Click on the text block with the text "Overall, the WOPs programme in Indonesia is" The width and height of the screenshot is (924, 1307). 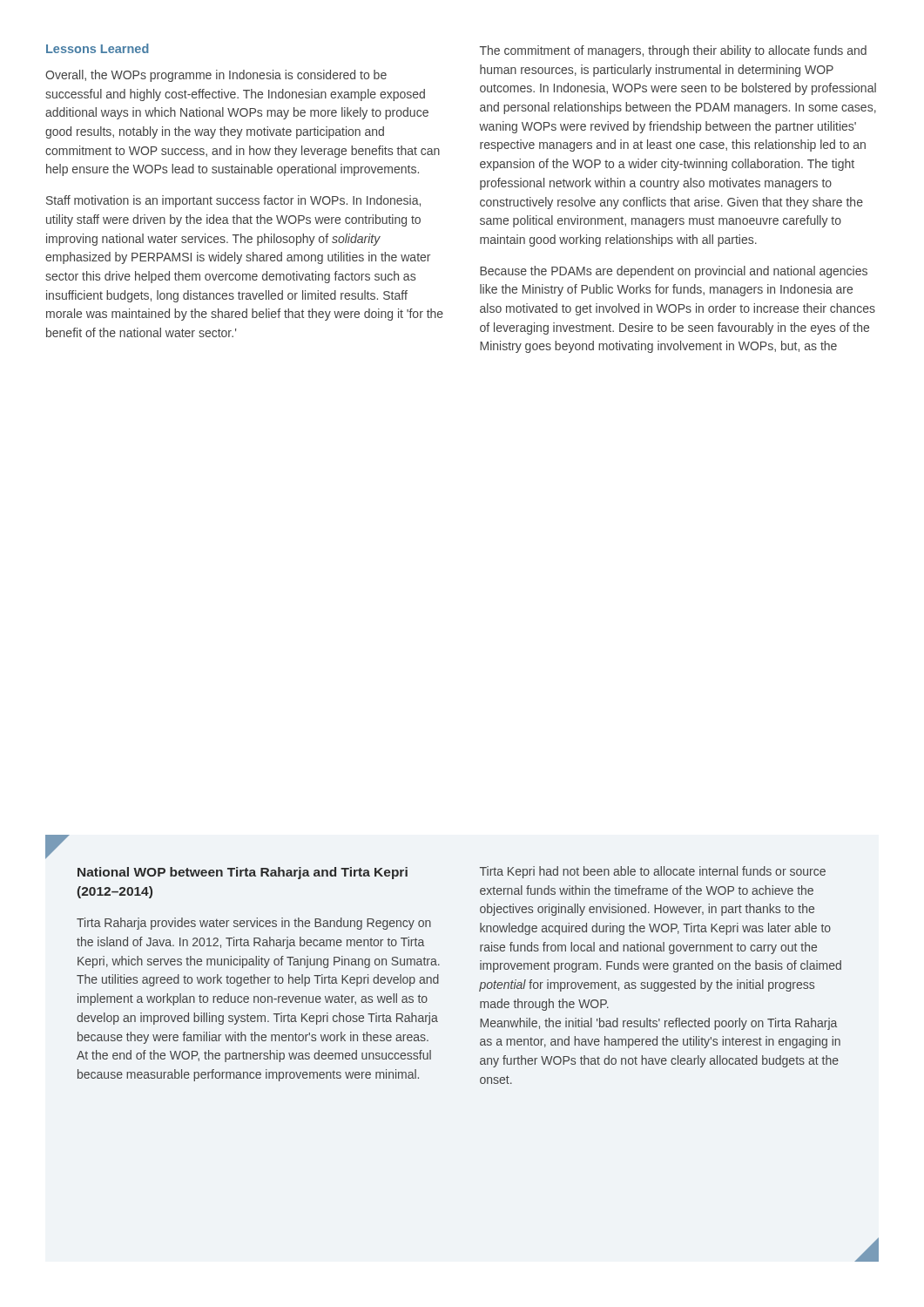coord(245,123)
